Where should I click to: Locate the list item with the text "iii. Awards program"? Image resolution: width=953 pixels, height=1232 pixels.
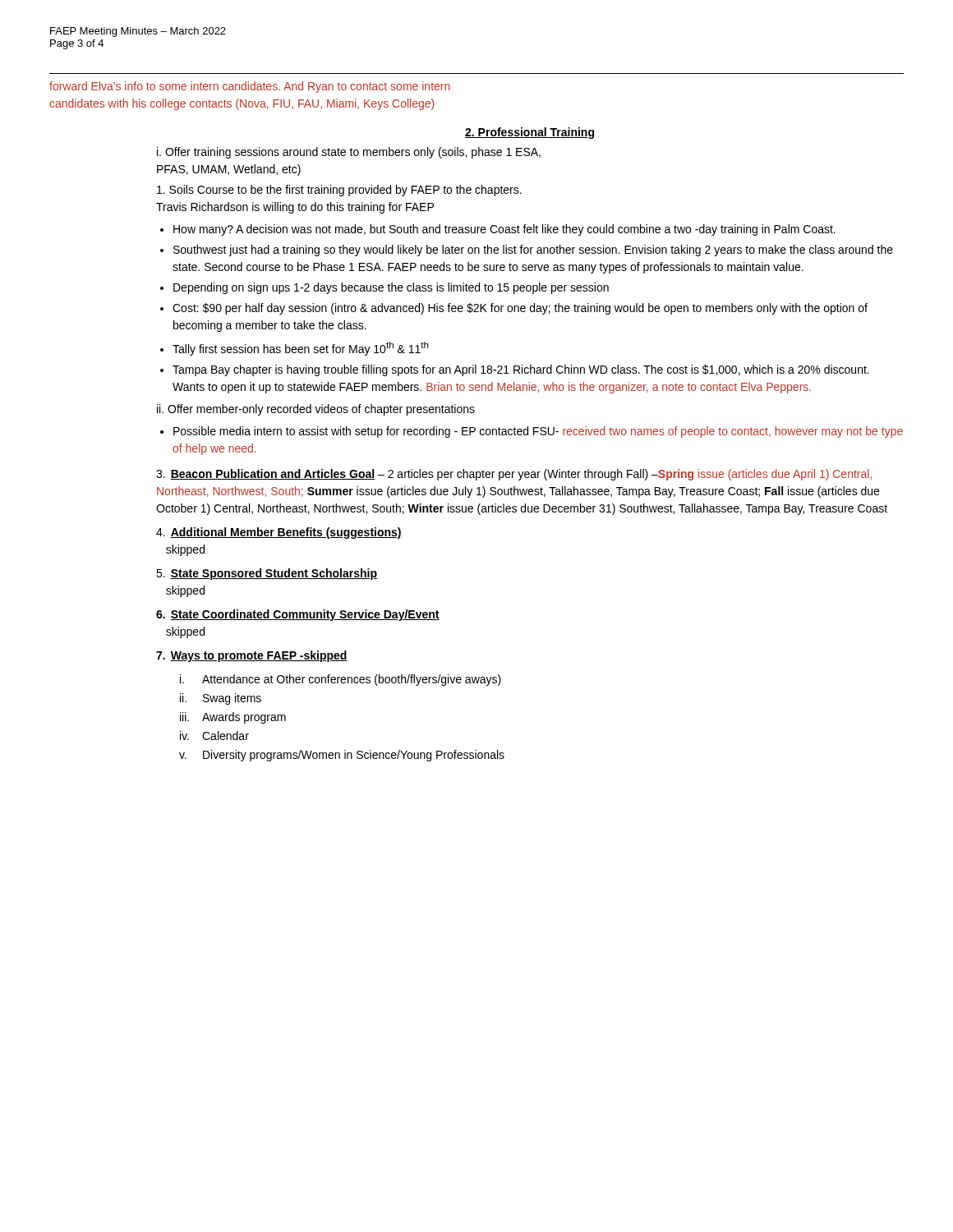pos(233,717)
